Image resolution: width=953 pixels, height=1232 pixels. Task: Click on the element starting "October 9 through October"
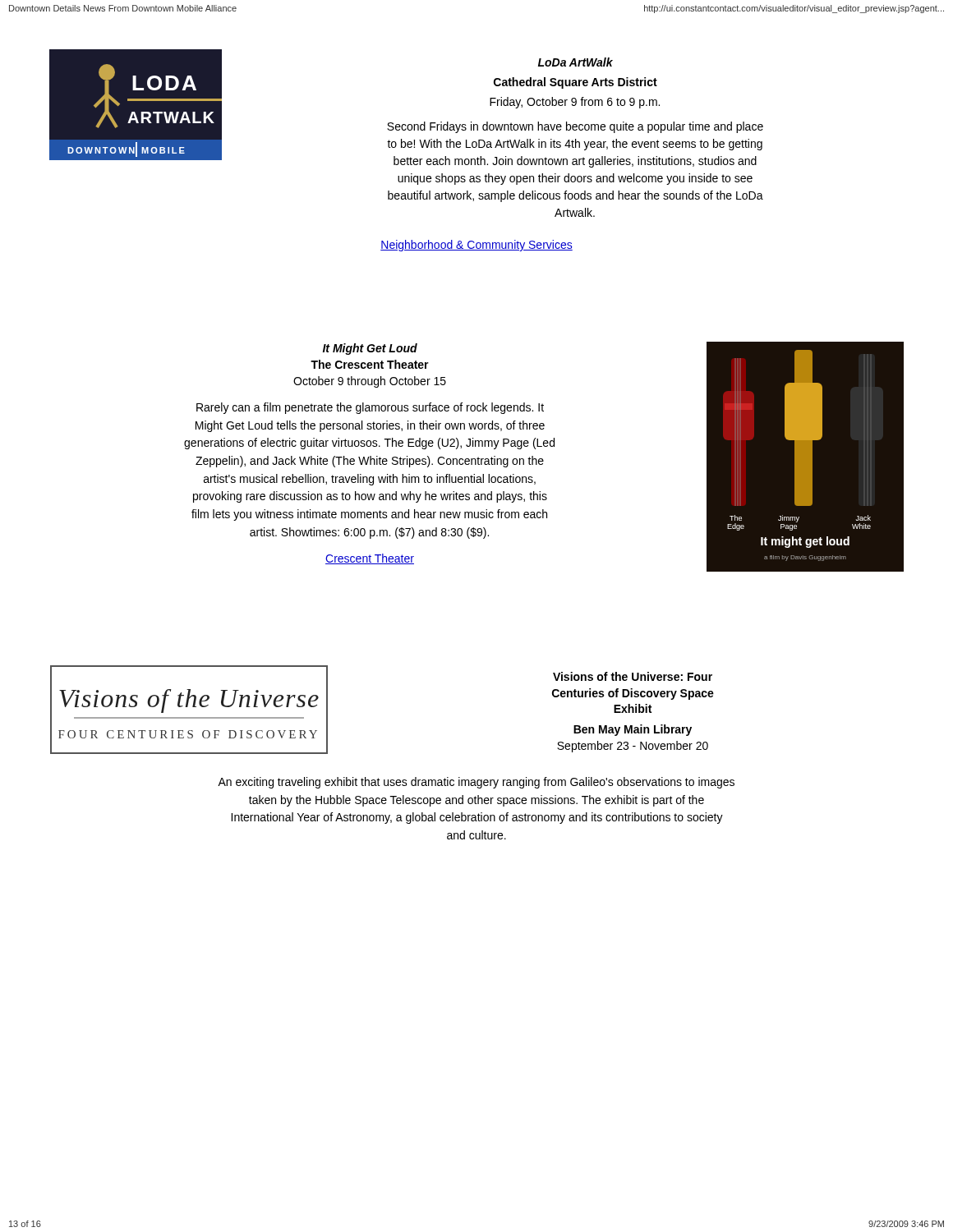tap(370, 381)
